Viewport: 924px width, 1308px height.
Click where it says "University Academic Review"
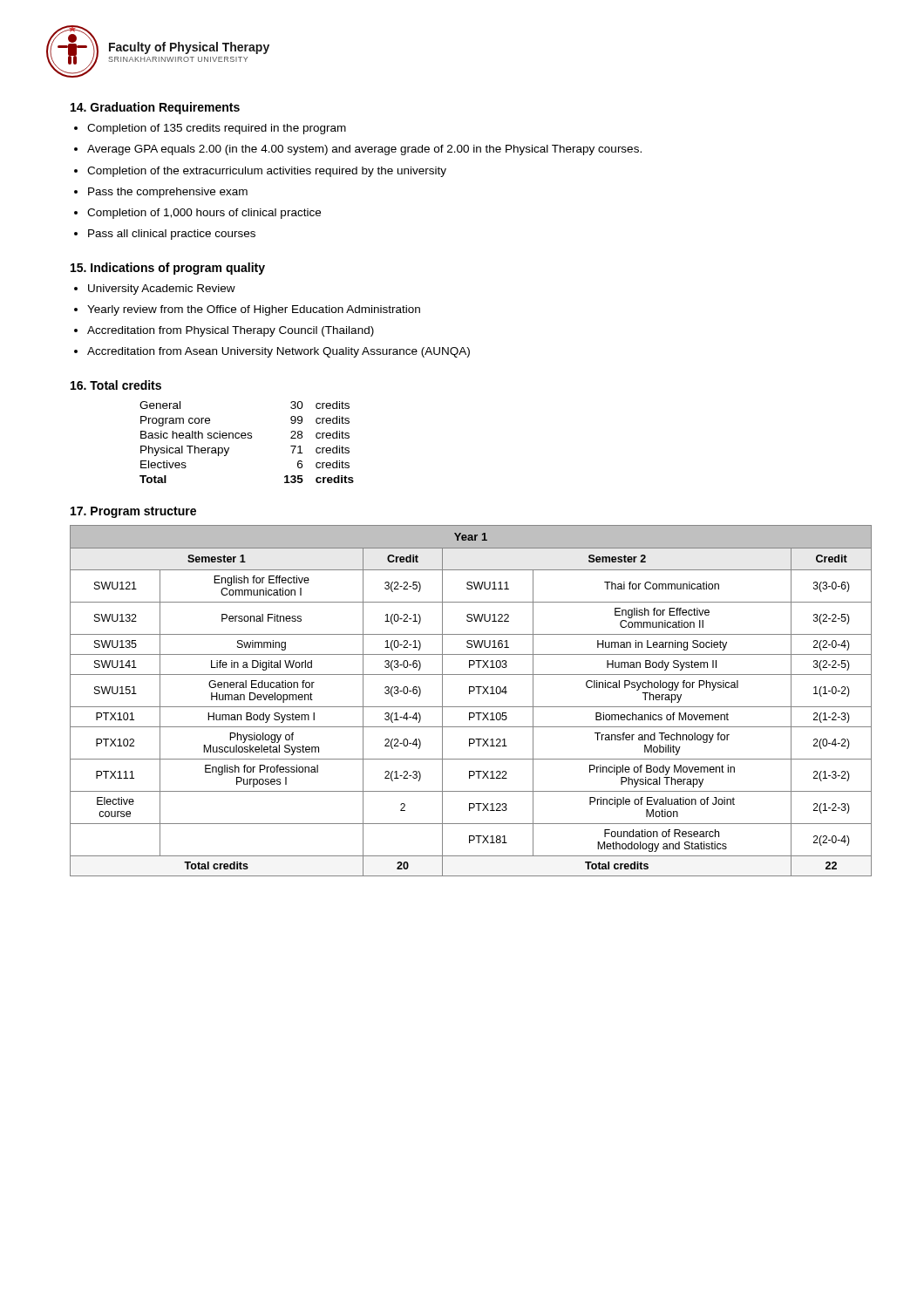click(161, 288)
